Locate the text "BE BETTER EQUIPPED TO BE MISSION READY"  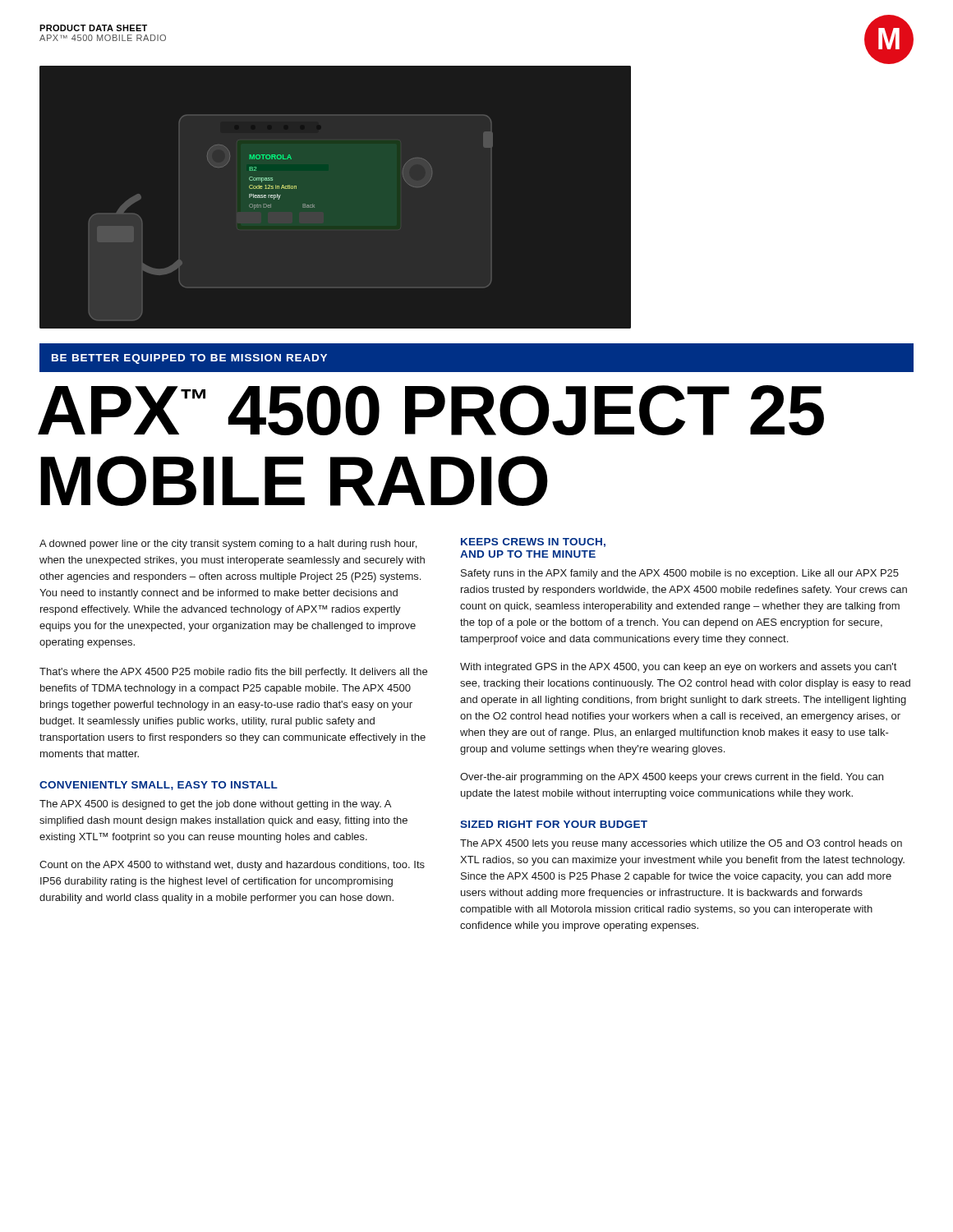[189, 358]
